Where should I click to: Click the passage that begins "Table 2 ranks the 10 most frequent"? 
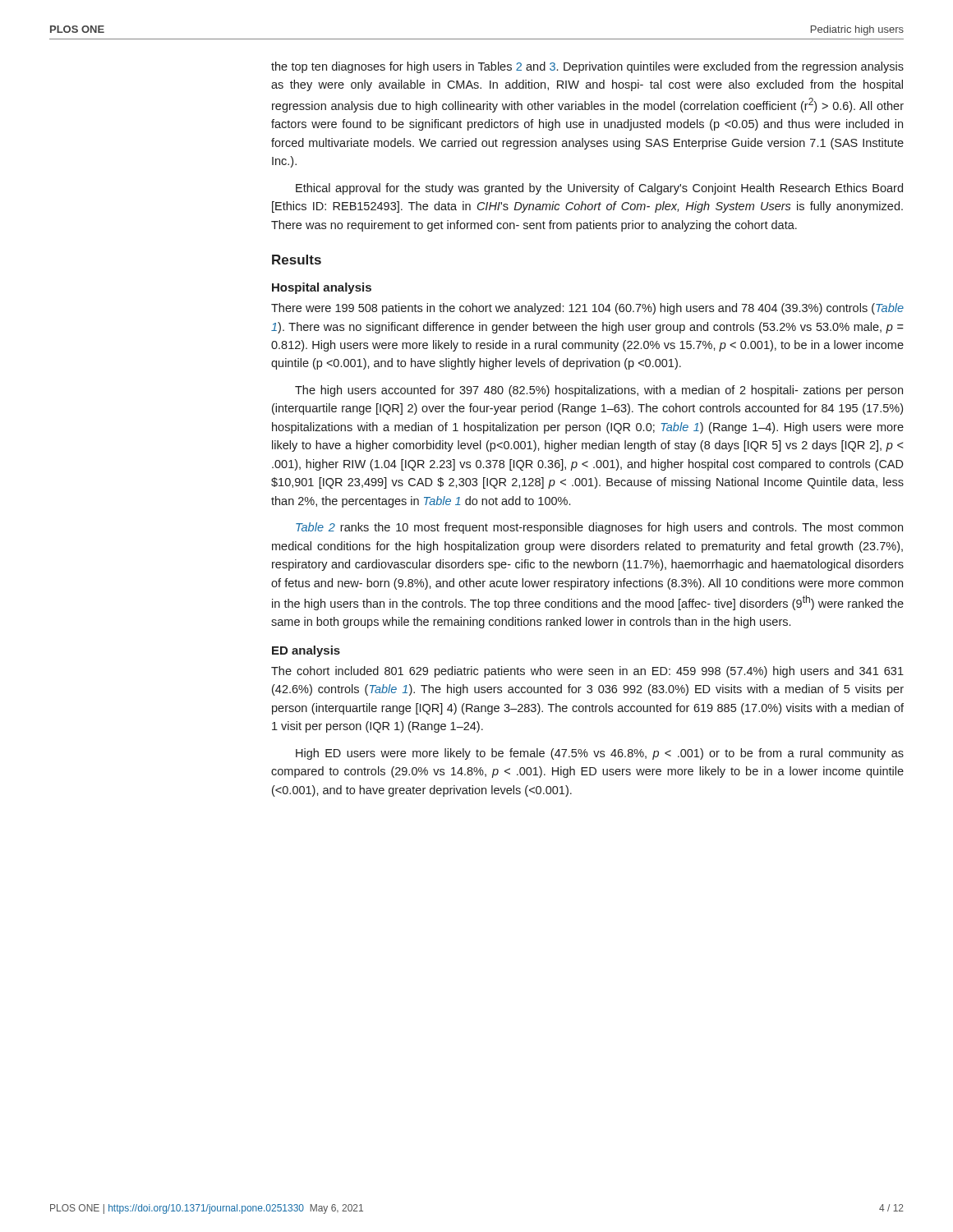click(587, 575)
